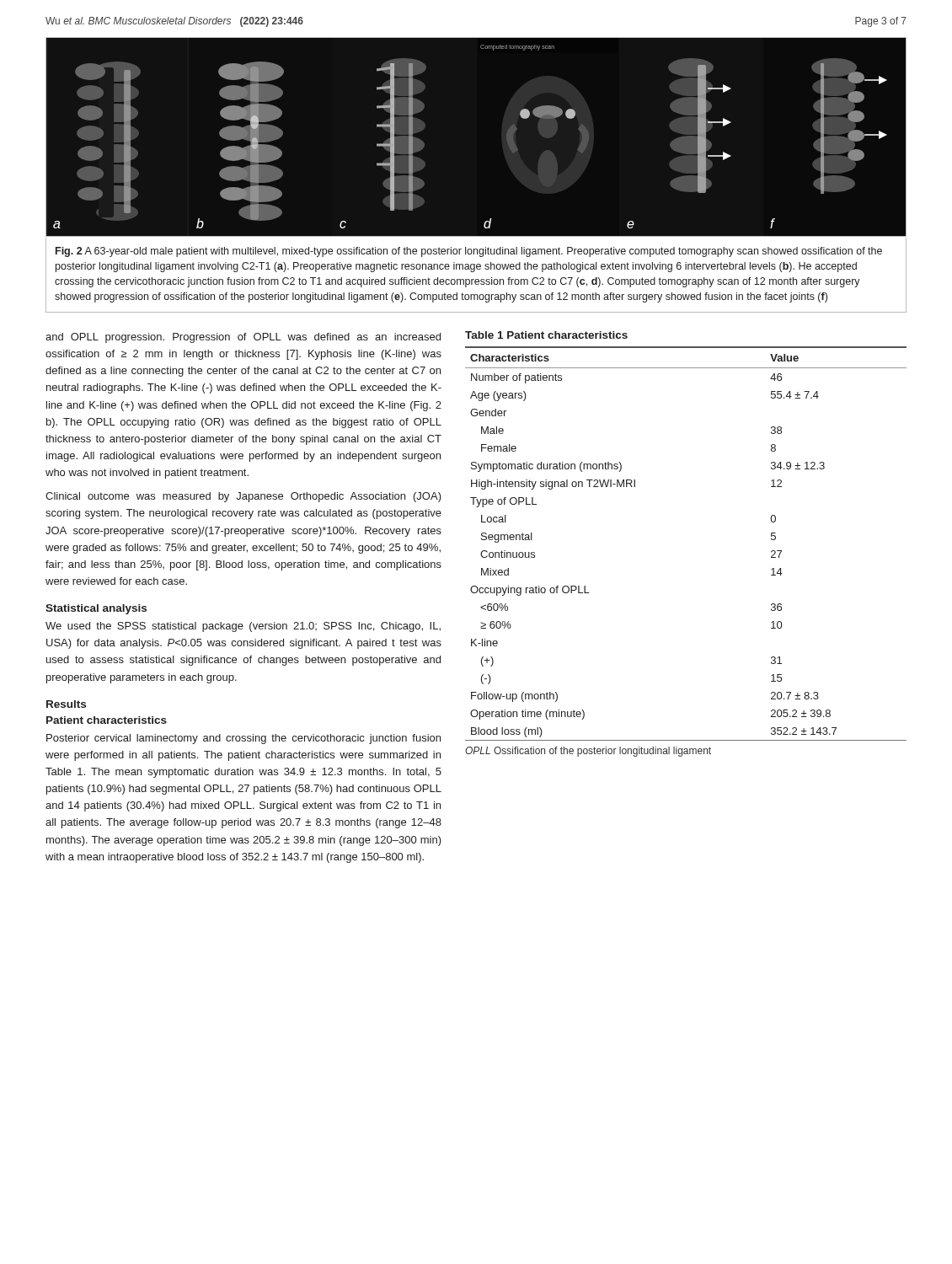Viewport: 952px width, 1264px height.
Task: Find the table that mentions "34.9 ± 12.3"
Action: click(686, 543)
